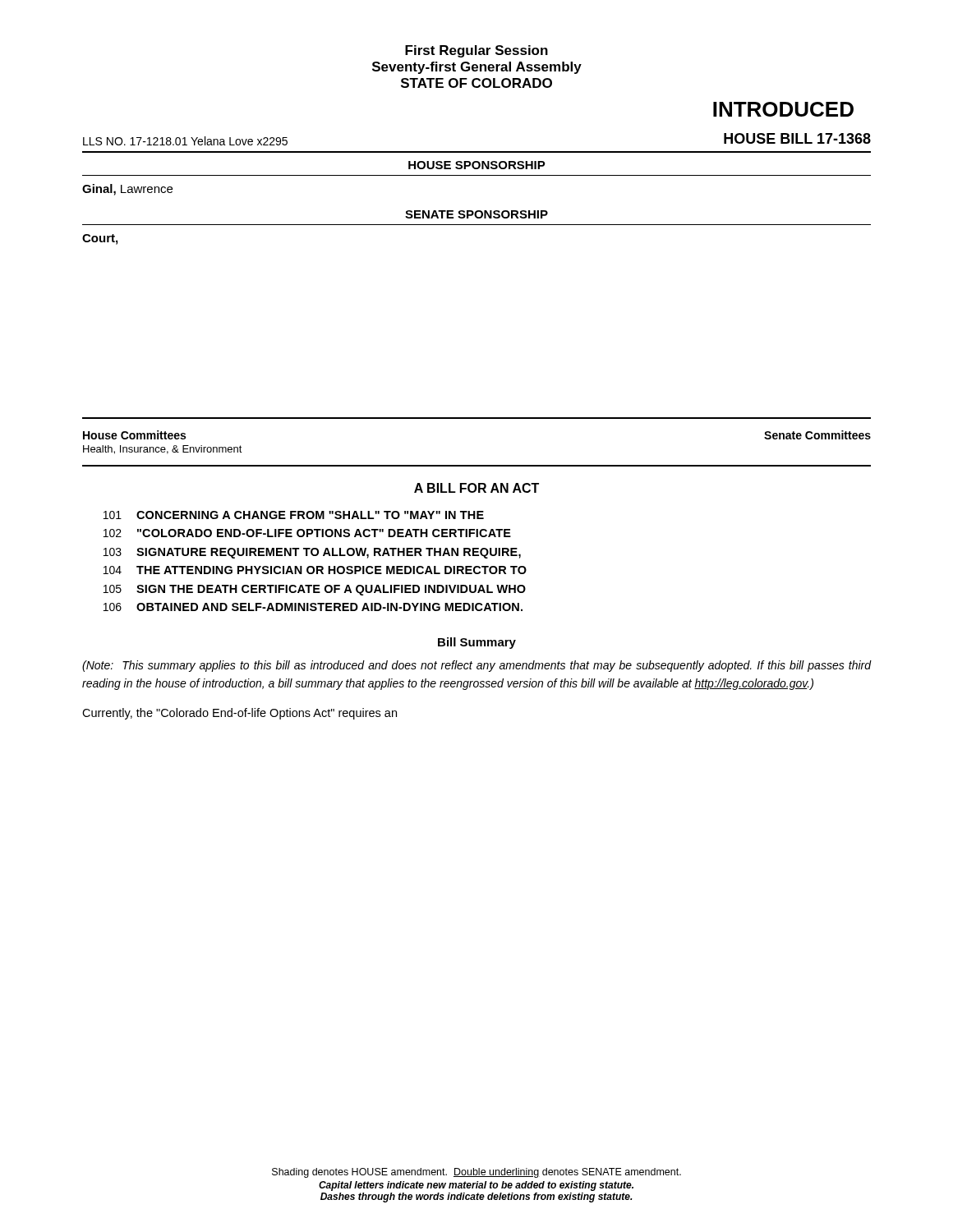
Task: Locate the text "106 obtained and self-administered aid-in-dying medication."
Action: tap(476, 607)
